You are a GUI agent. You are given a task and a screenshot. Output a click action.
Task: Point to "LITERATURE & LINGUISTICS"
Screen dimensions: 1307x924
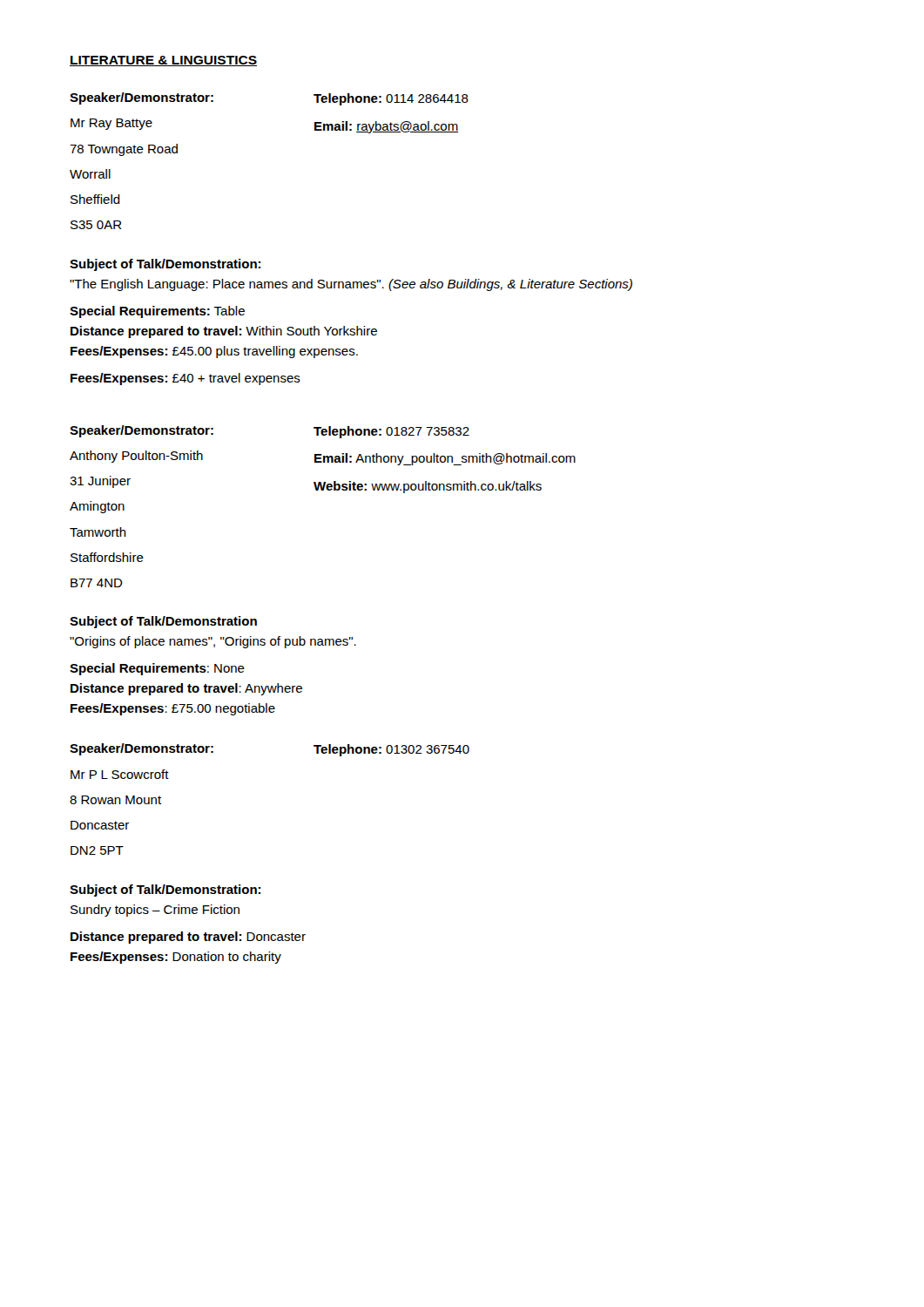(163, 60)
